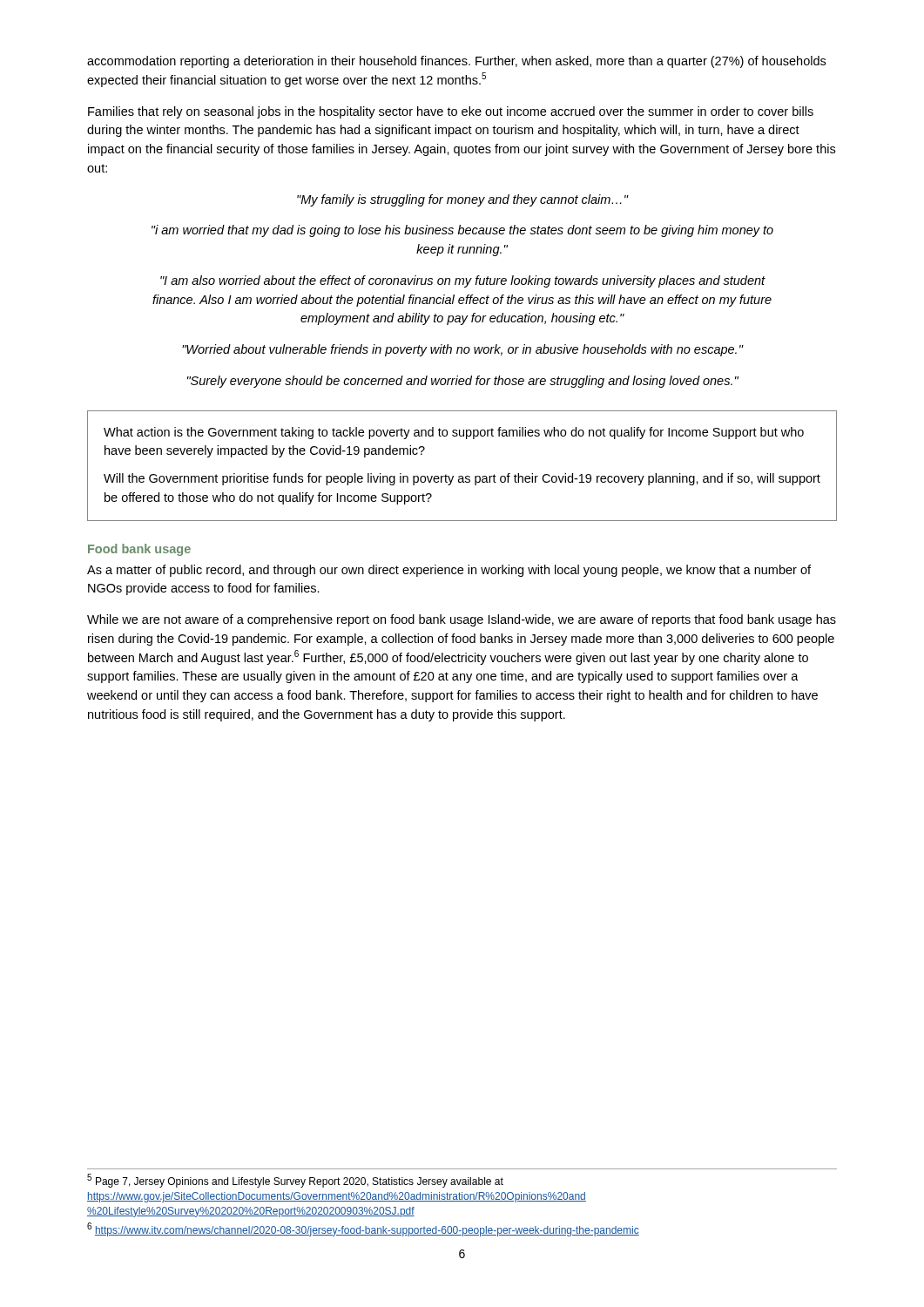Click on the text starting "While we are not aware of a"
The width and height of the screenshot is (924, 1307).
pyautogui.click(x=462, y=667)
